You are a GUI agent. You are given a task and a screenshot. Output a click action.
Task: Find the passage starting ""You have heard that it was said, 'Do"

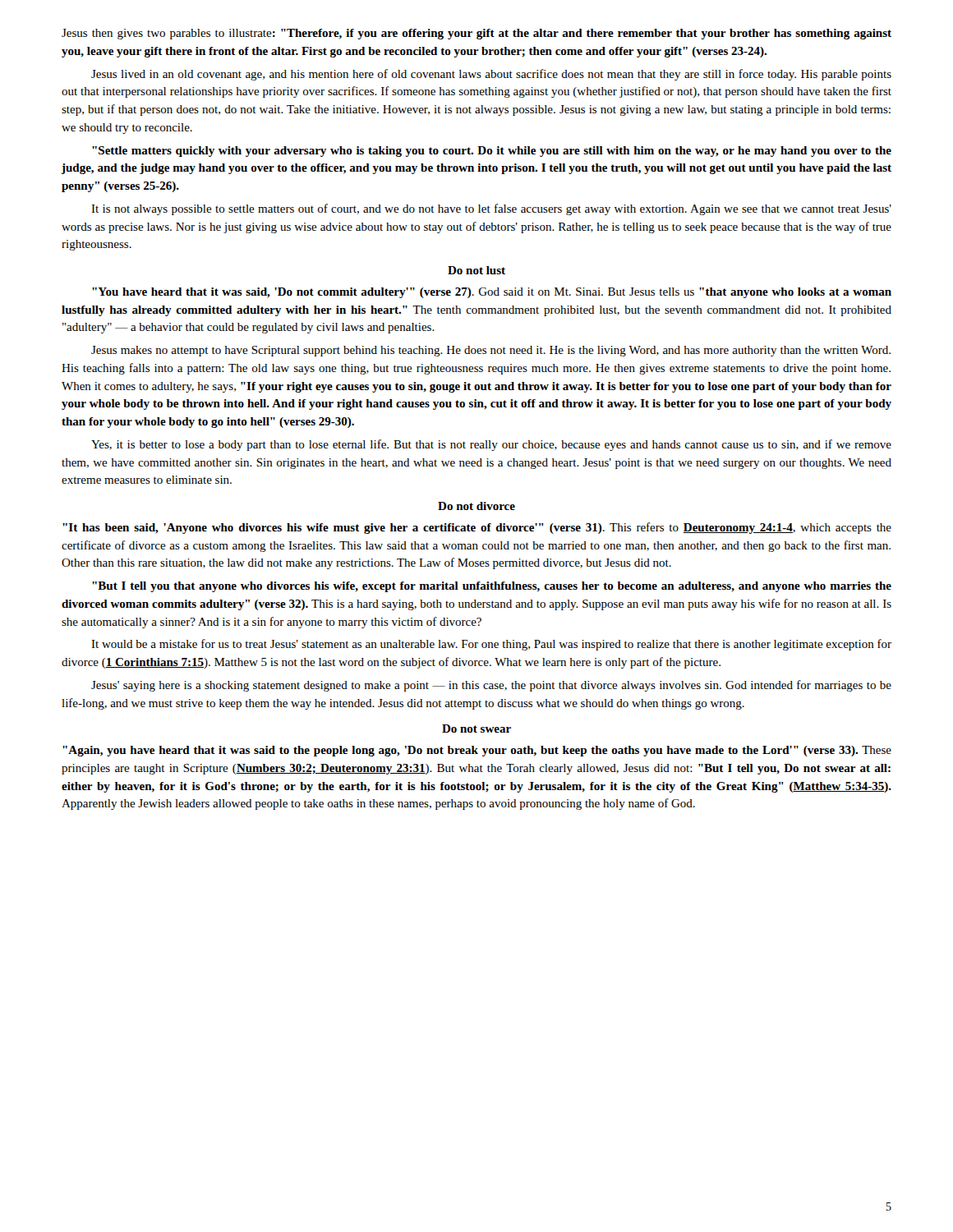pyautogui.click(x=476, y=310)
